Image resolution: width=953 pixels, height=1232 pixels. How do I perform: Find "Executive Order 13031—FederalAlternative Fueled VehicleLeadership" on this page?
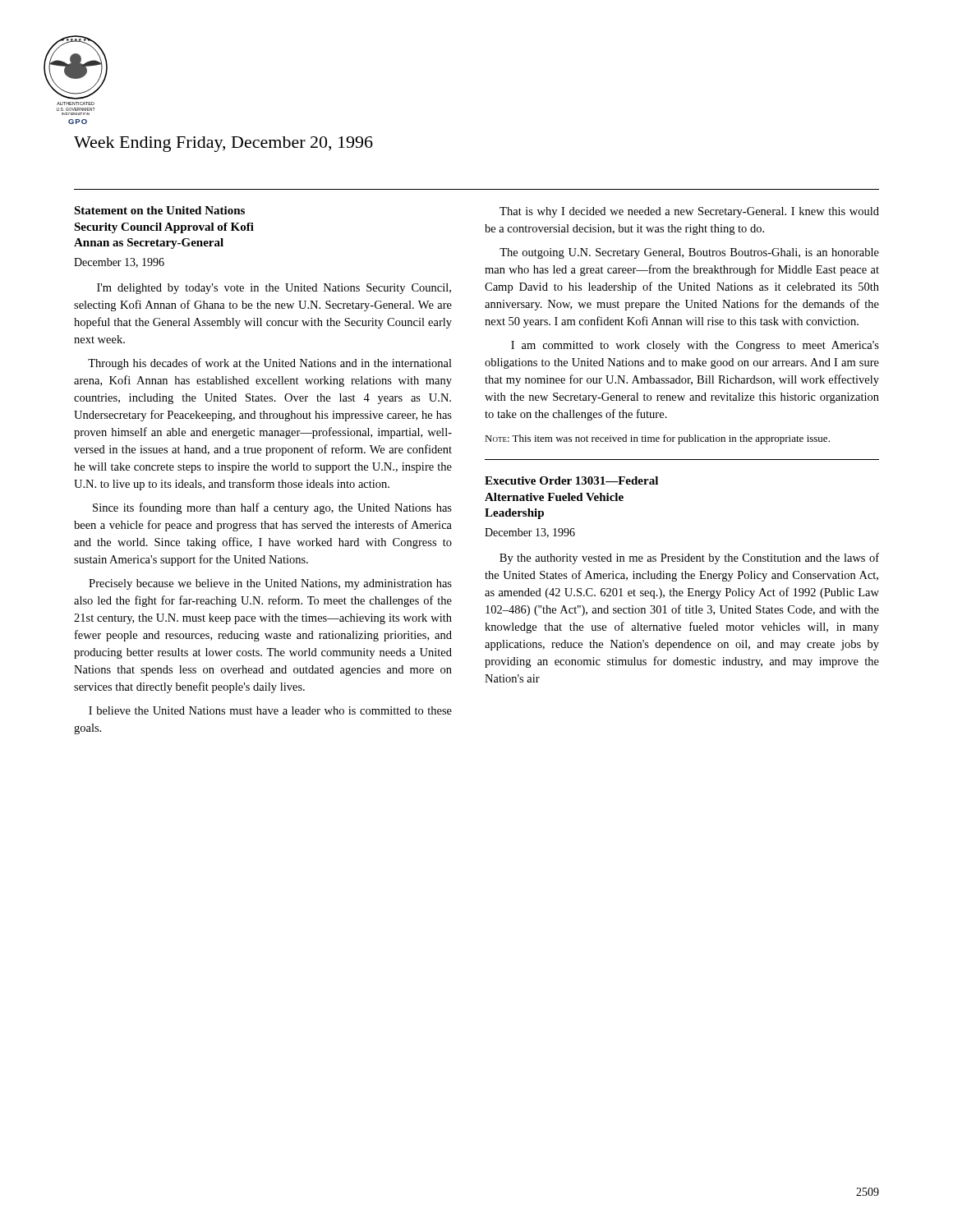pyautogui.click(x=571, y=480)
